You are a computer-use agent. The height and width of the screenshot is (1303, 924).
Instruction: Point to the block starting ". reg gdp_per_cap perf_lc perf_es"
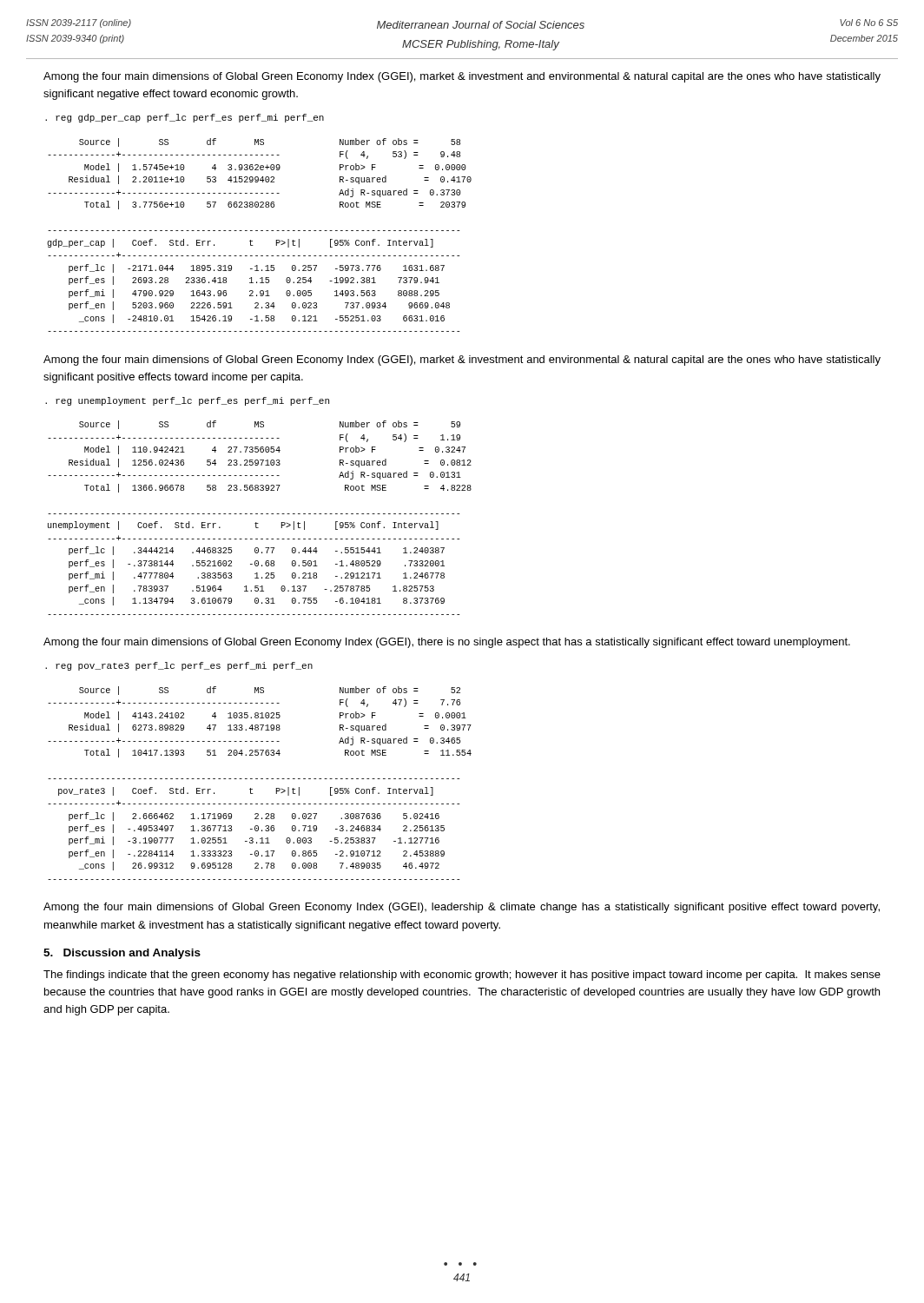click(184, 118)
